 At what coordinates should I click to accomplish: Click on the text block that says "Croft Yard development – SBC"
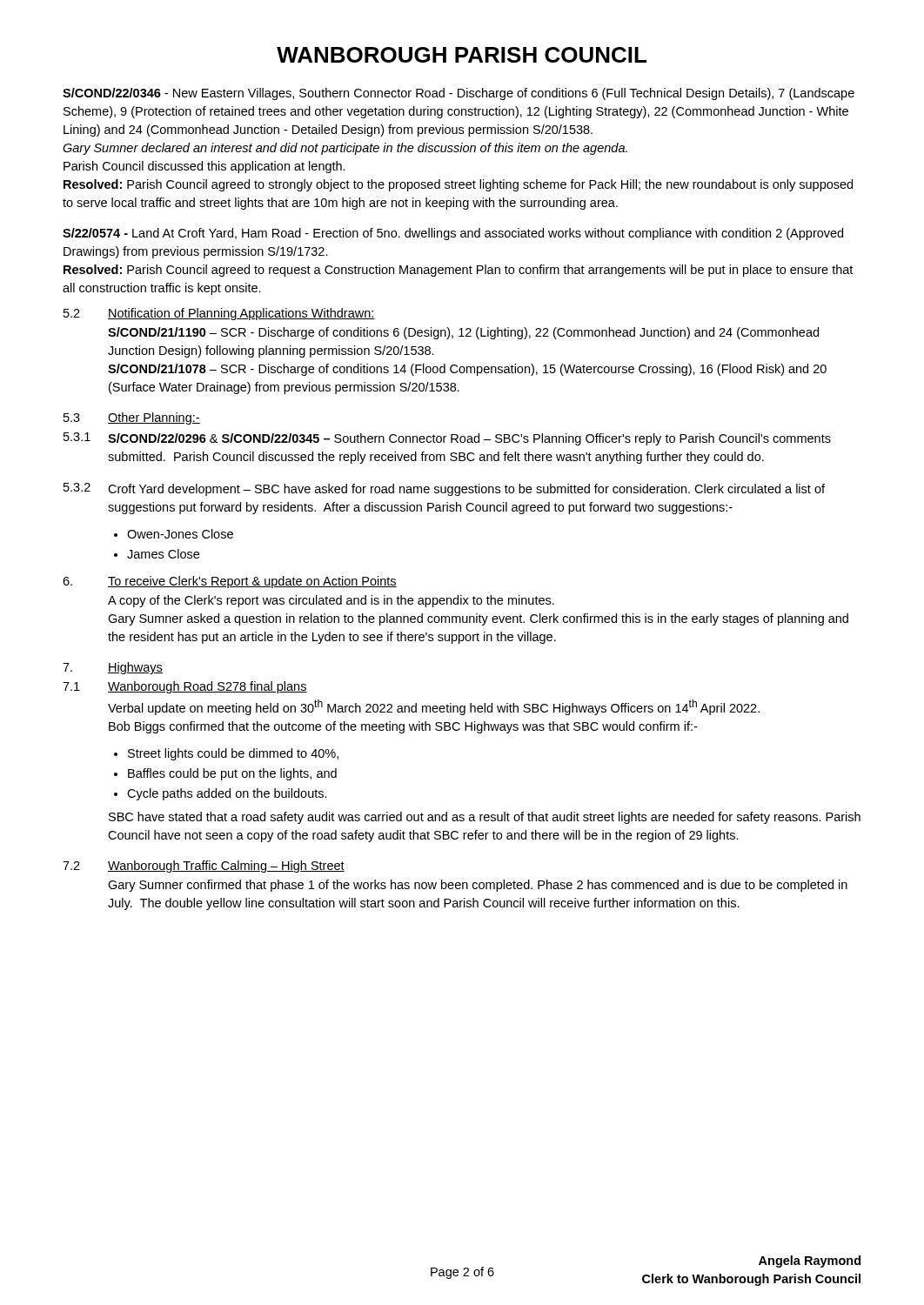coord(466,498)
